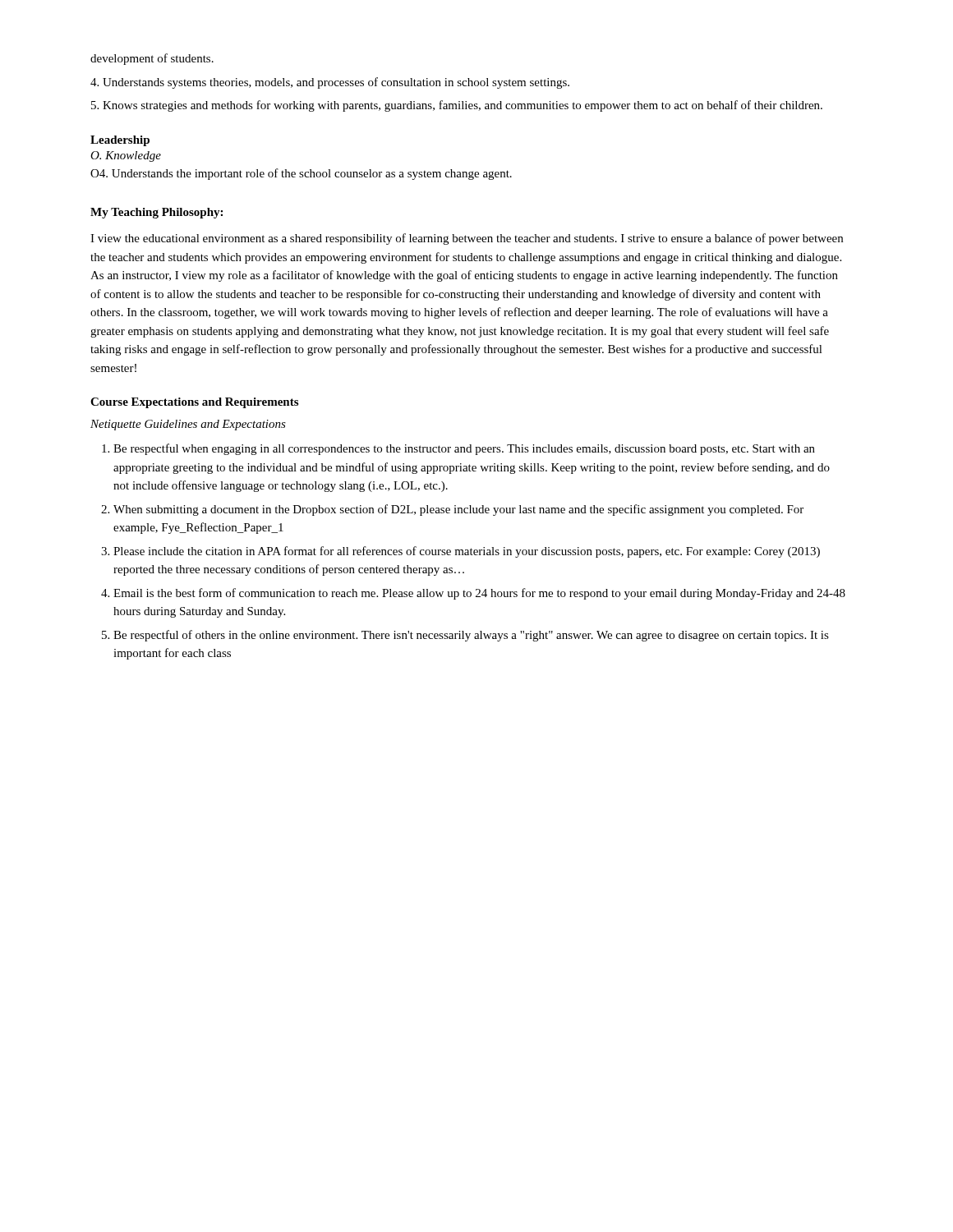The height and width of the screenshot is (1232, 953).
Task: Click on the list item that says "Be respectful when engaging"
Action: tap(480, 467)
